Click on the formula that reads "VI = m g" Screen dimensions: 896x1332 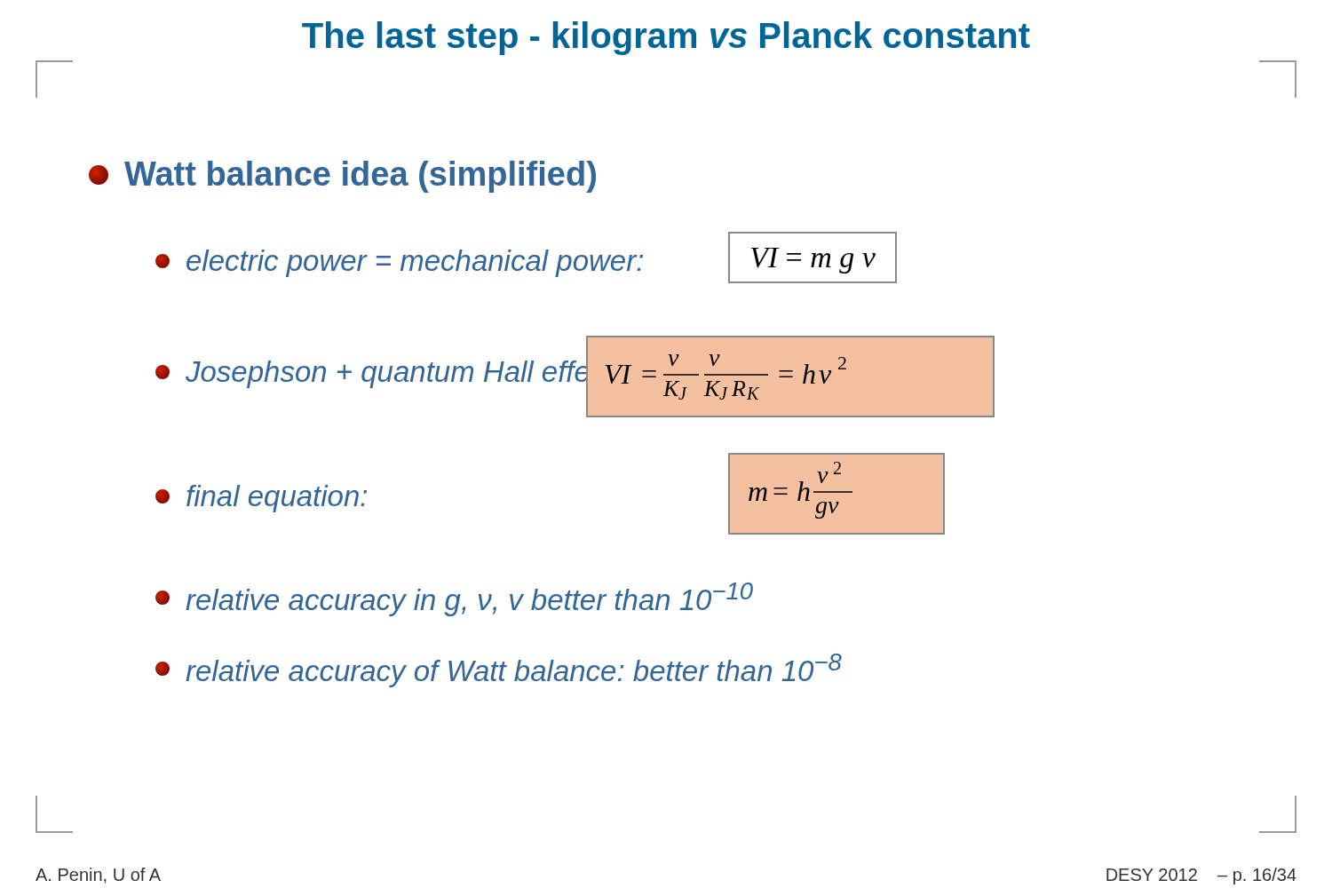point(813,257)
